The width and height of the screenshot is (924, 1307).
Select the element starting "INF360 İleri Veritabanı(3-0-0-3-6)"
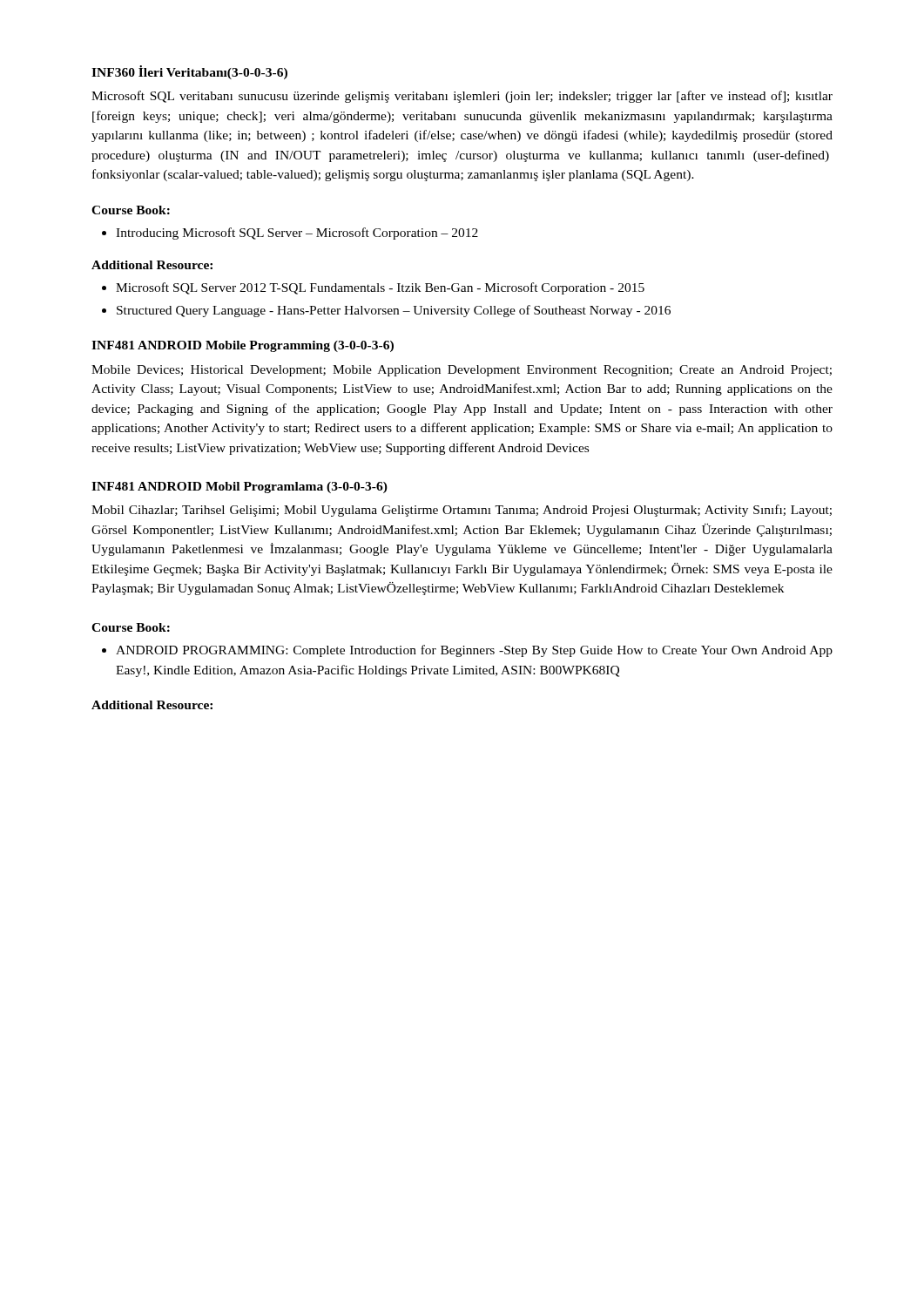pyautogui.click(x=190, y=72)
